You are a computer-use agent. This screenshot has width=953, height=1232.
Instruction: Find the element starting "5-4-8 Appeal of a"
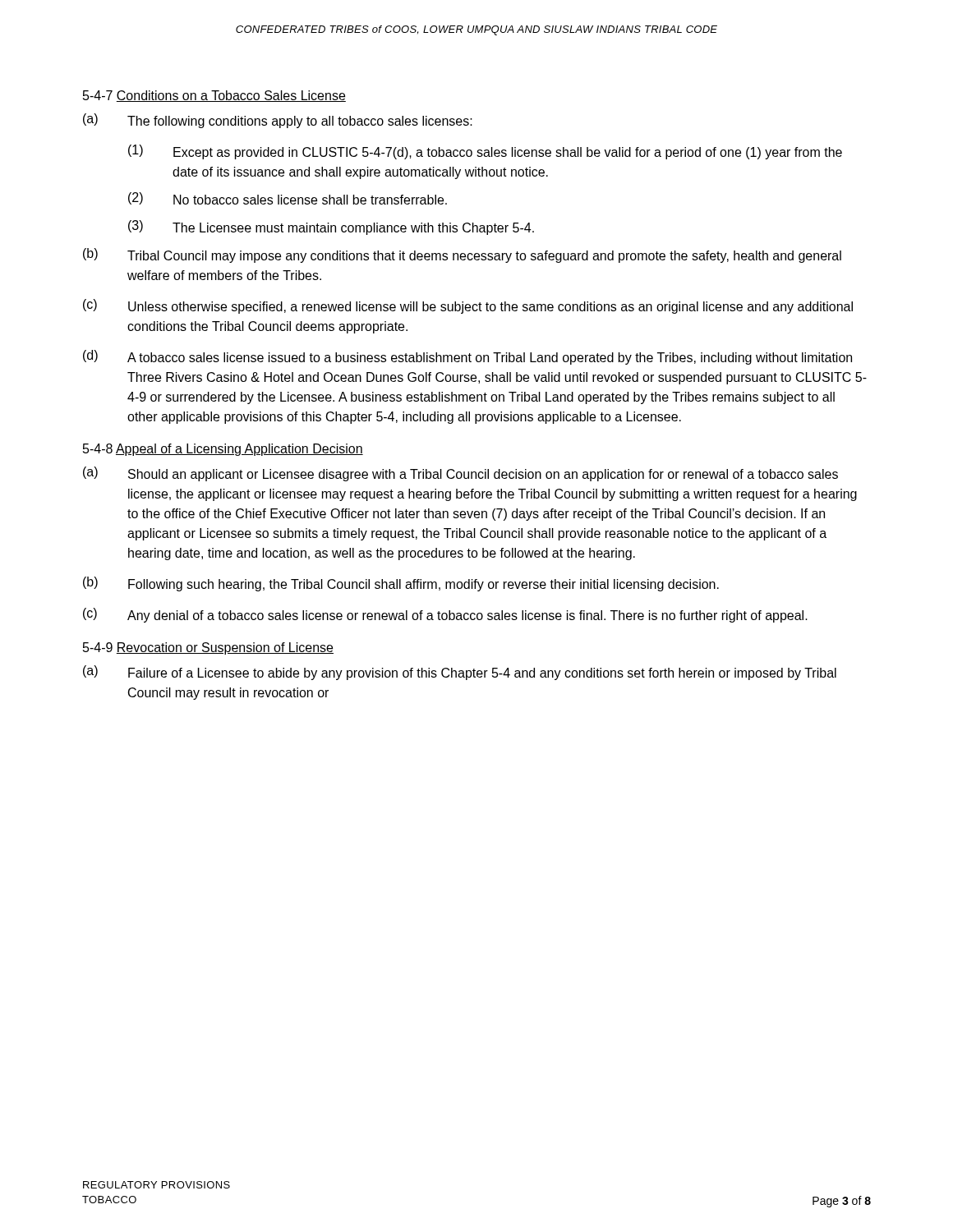pos(222,449)
